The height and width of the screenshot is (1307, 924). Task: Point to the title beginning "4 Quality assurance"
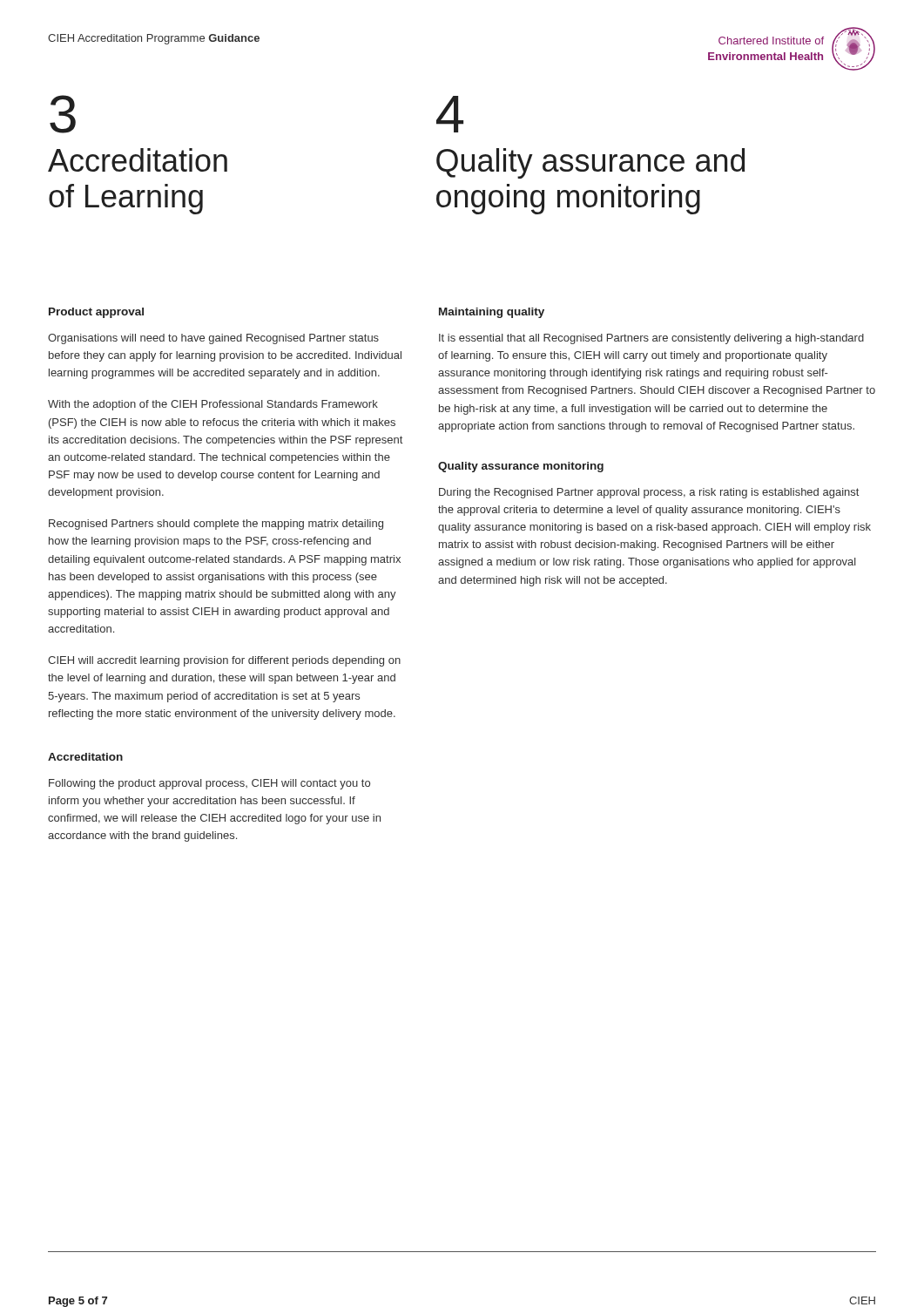coord(656,151)
